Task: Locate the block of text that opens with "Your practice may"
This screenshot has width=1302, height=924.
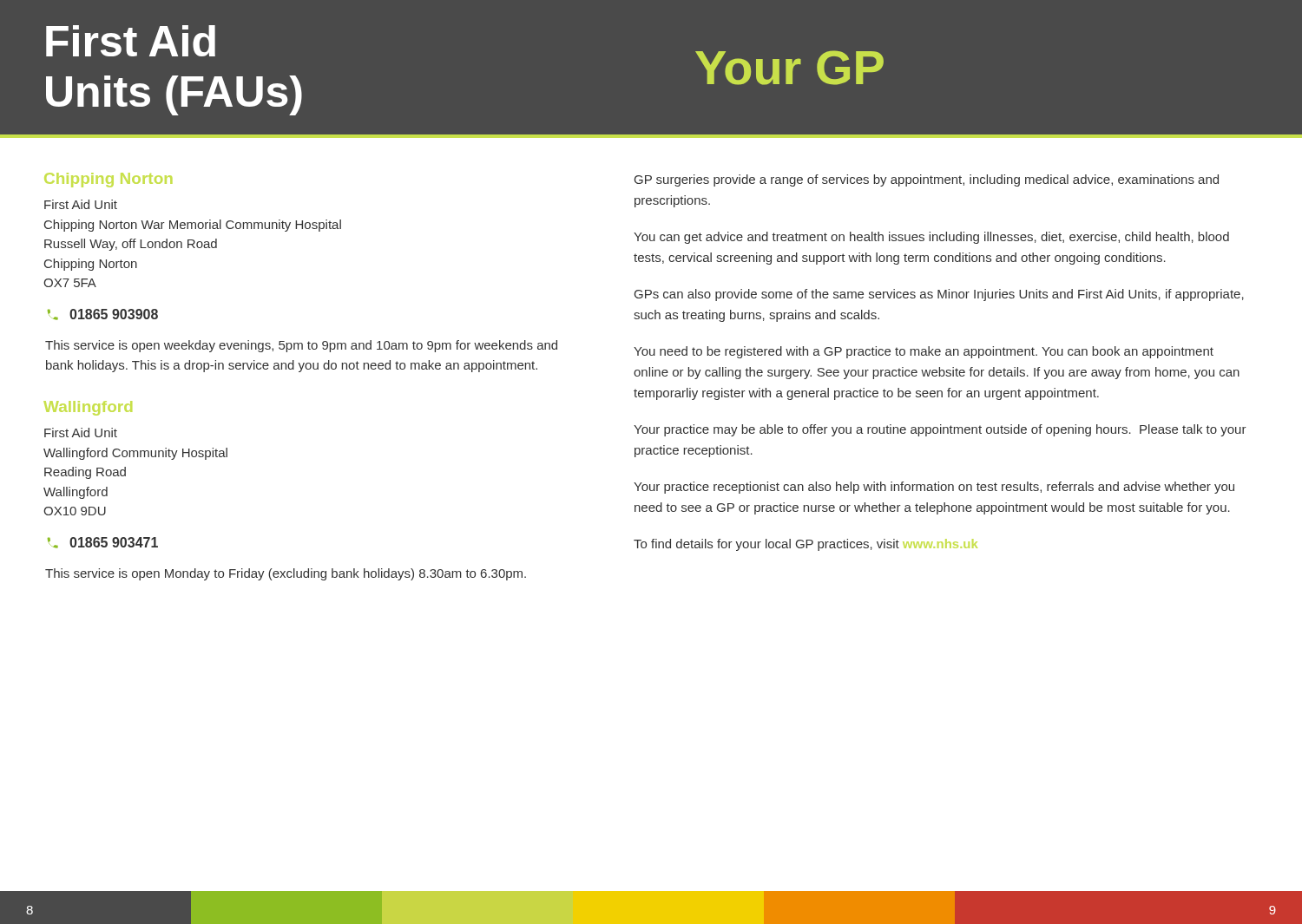Action: (940, 439)
